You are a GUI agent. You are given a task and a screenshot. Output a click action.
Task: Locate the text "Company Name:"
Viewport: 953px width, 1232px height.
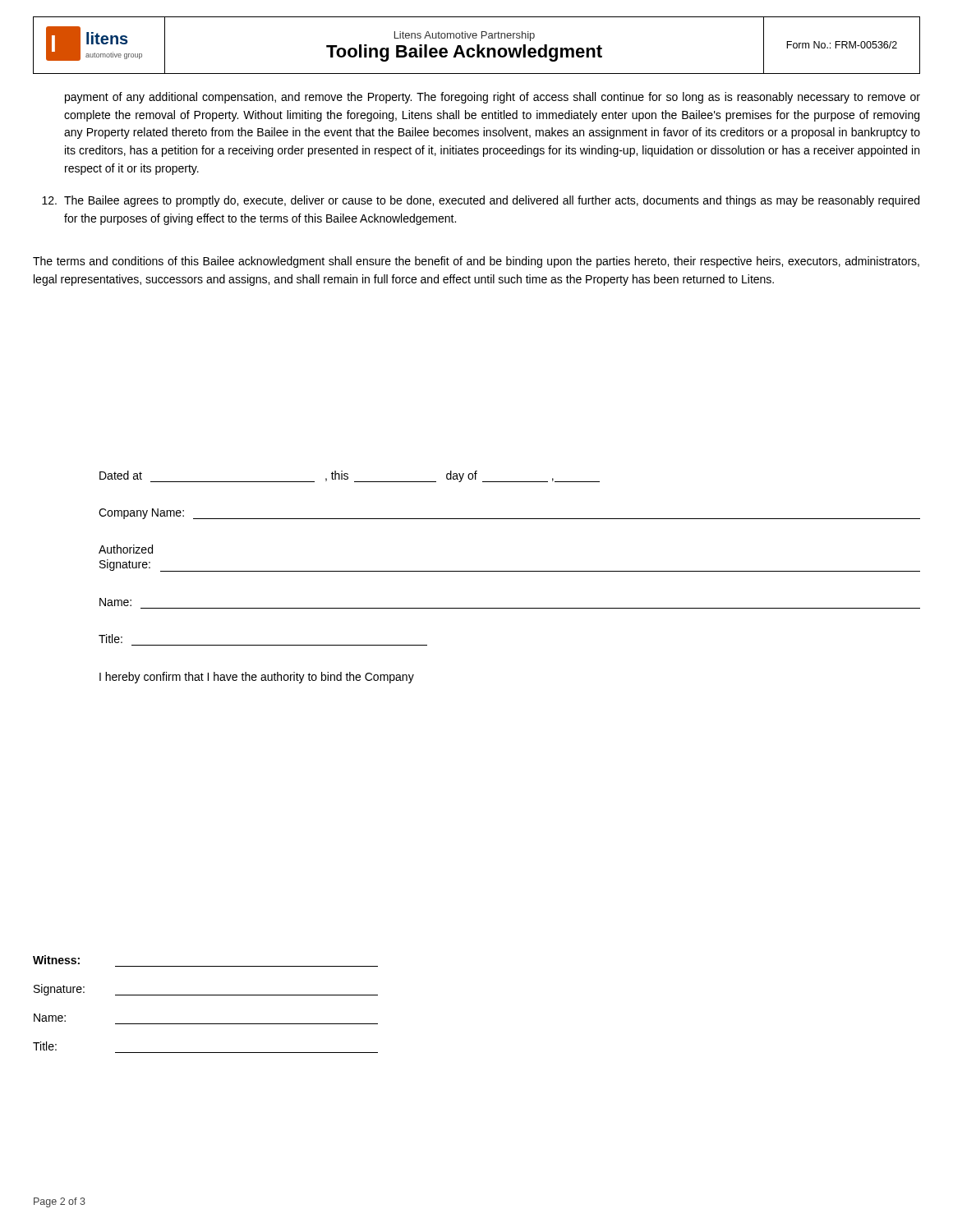pyautogui.click(x=509, y=512)
